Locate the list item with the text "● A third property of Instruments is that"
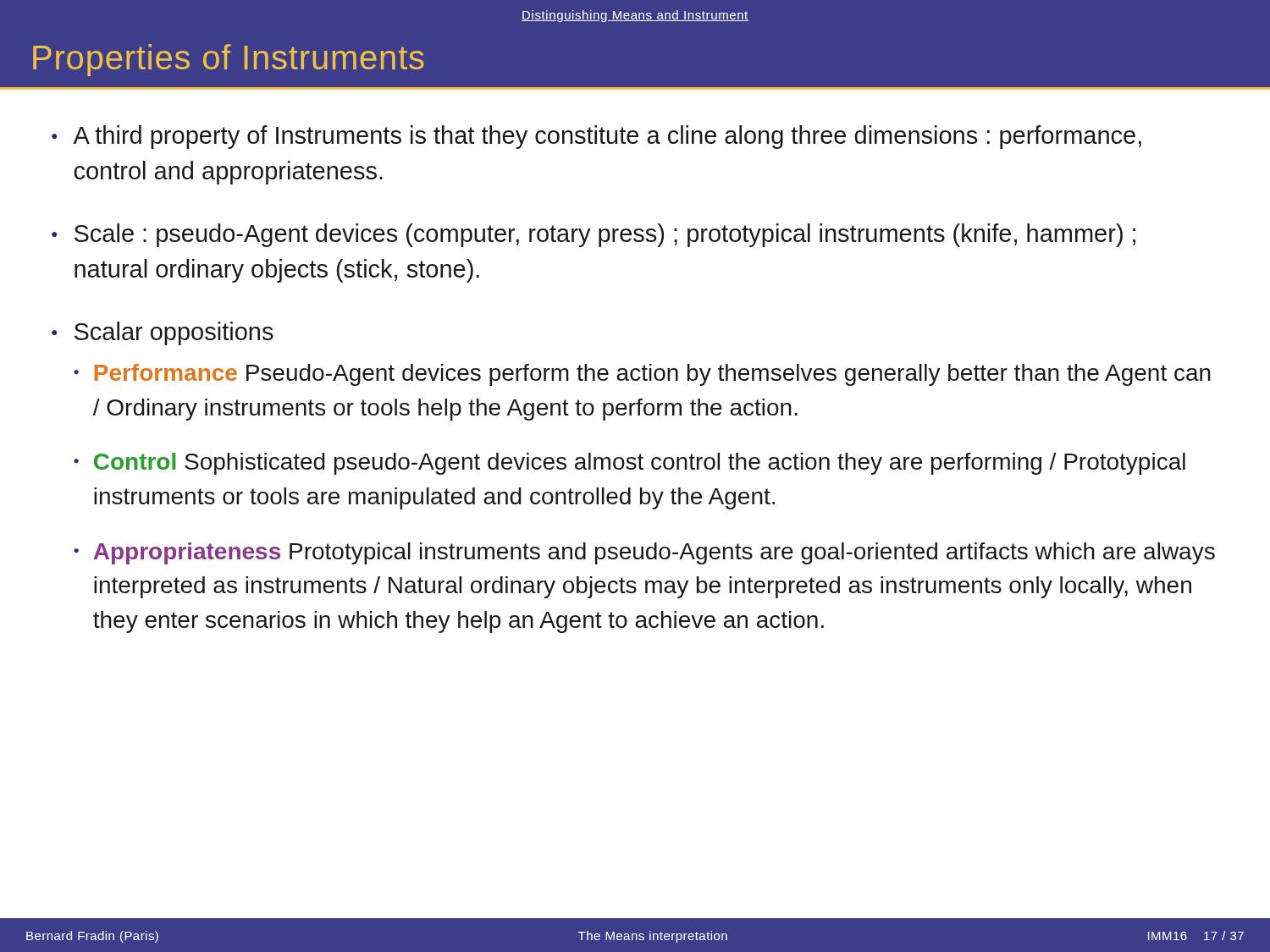This screenshot has height=952, width=1270. [635, 153]
